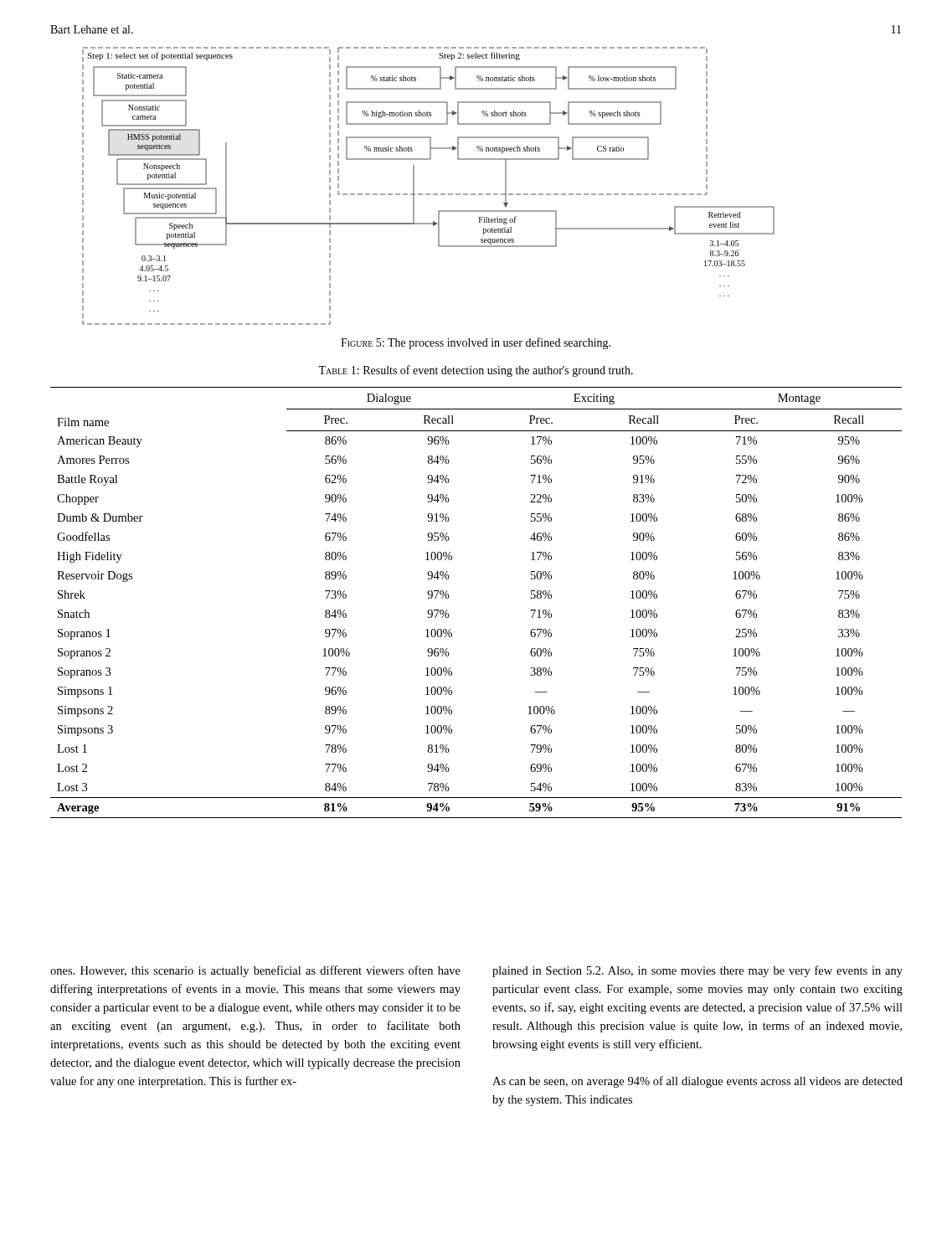Find the text block that reads "ones. However, this scenario is actually"

(x=255, y=1026)
